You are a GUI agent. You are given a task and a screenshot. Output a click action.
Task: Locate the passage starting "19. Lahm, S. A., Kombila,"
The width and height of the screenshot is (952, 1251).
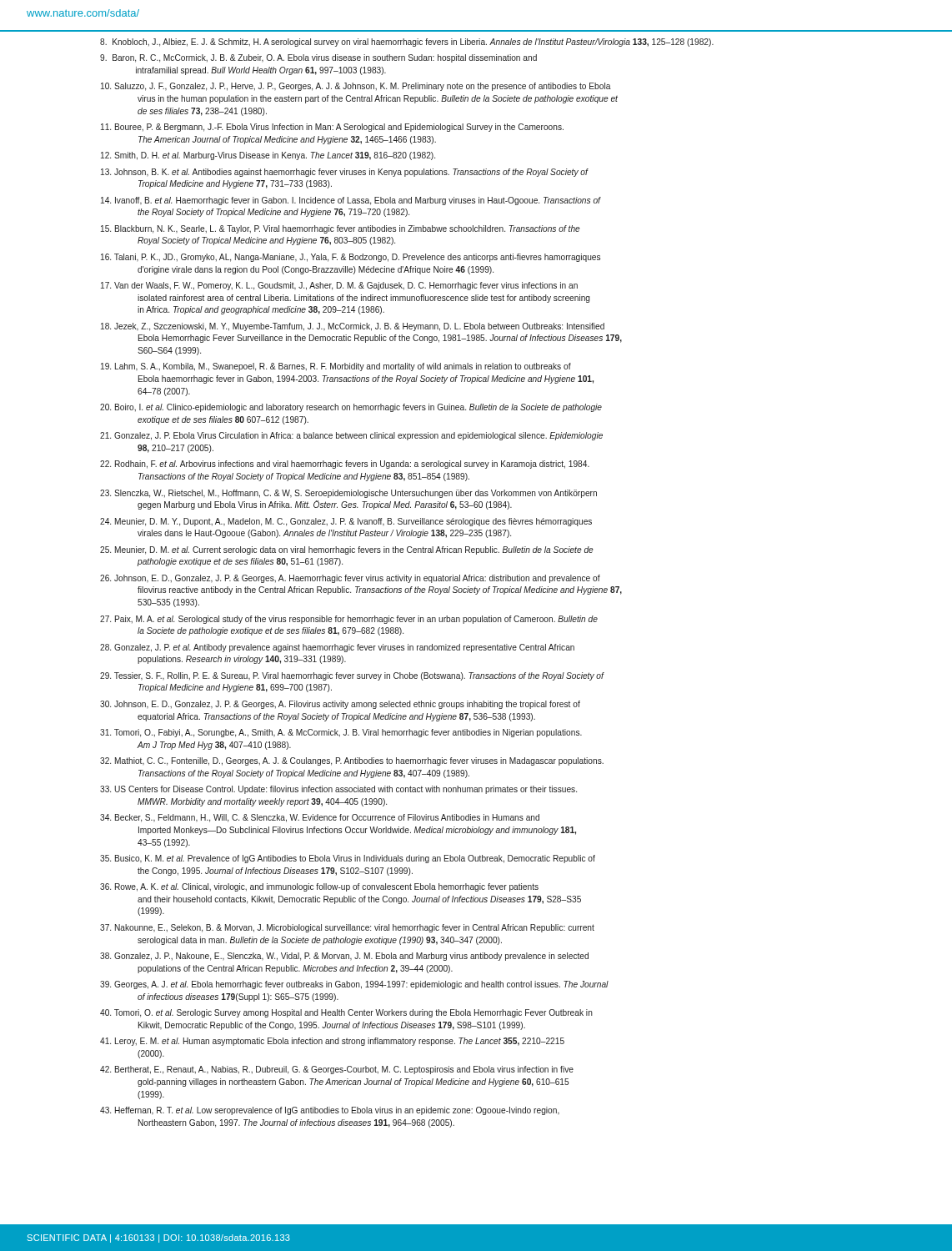(x=347, y=379)
